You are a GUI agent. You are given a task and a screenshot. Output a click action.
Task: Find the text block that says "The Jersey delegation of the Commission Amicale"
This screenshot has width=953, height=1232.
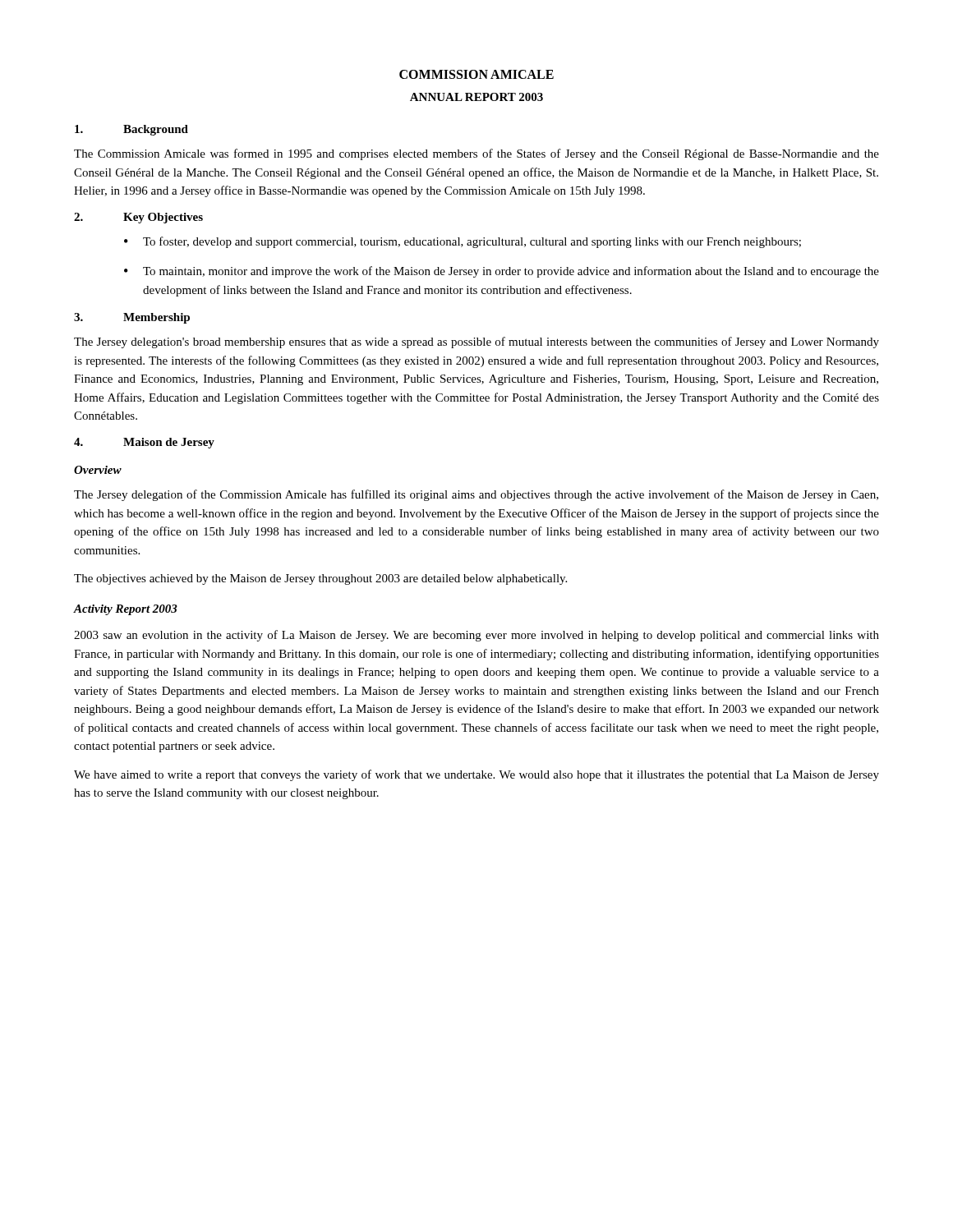[x=476, y=522]
